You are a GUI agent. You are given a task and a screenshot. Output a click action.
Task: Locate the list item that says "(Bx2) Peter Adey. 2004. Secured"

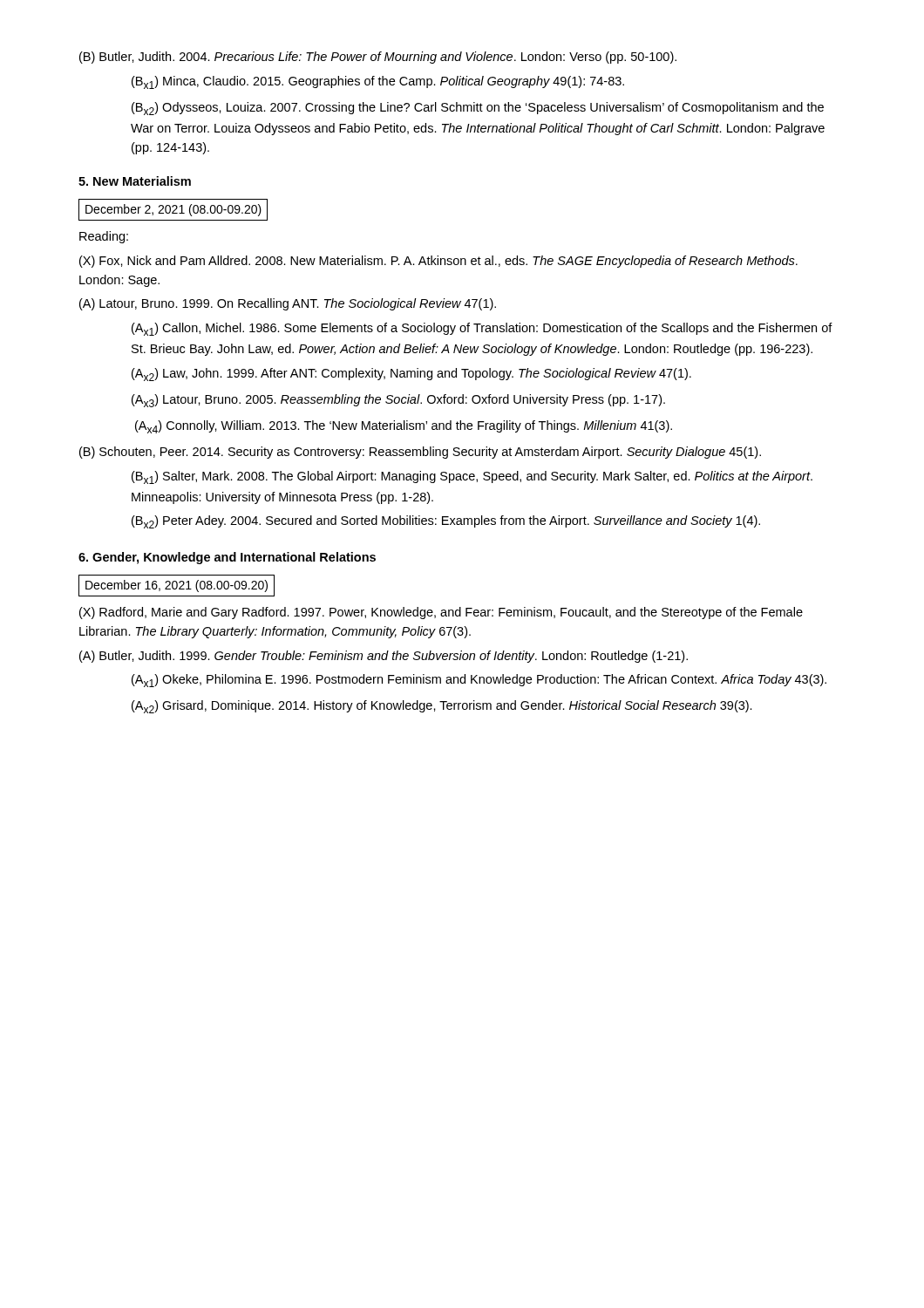click(446, 522)
